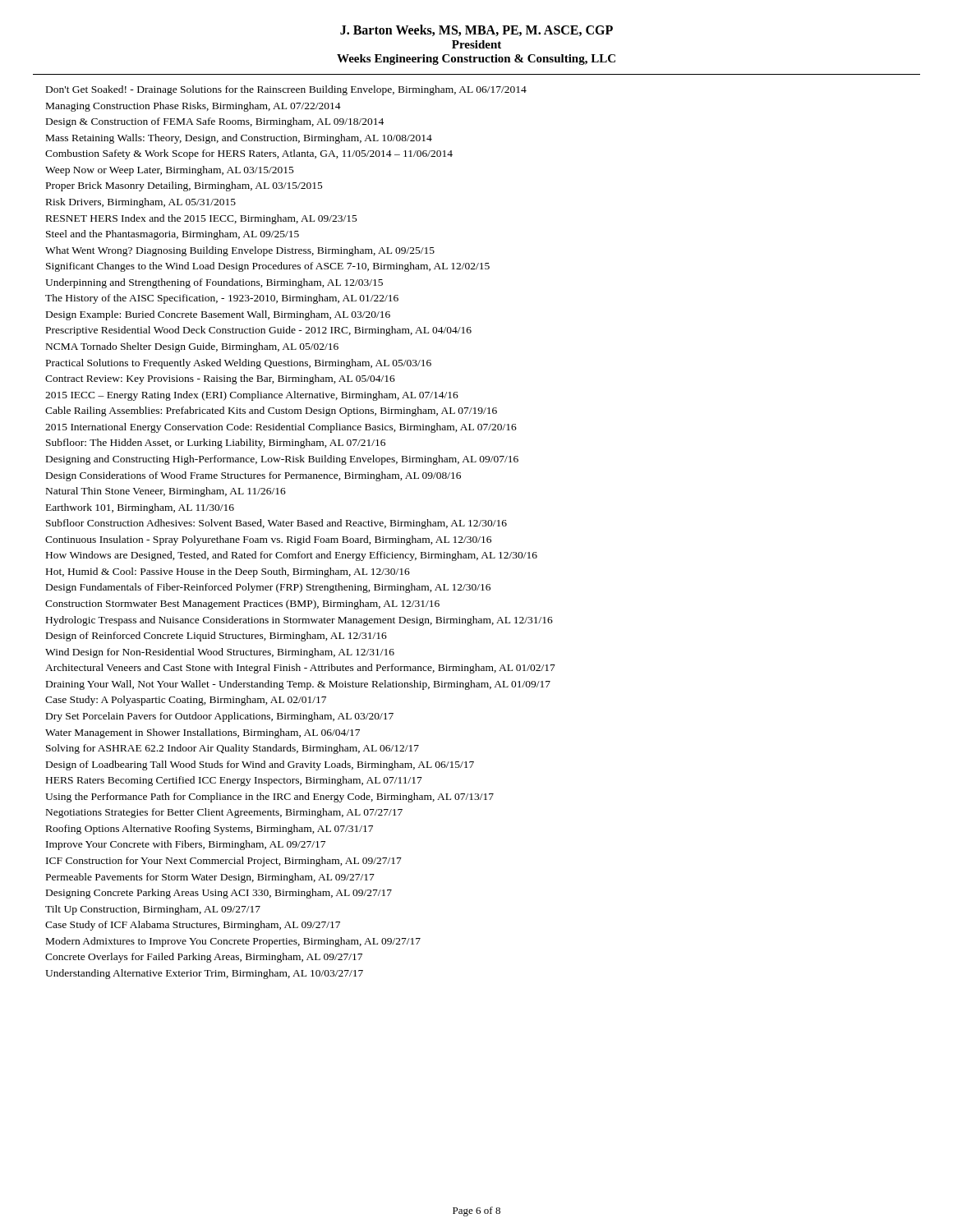Select the element starting "ICF Construction for Your Next Commercial Project,"
Viewport: 953px width, 1232px height.
[x=223, y=860]
